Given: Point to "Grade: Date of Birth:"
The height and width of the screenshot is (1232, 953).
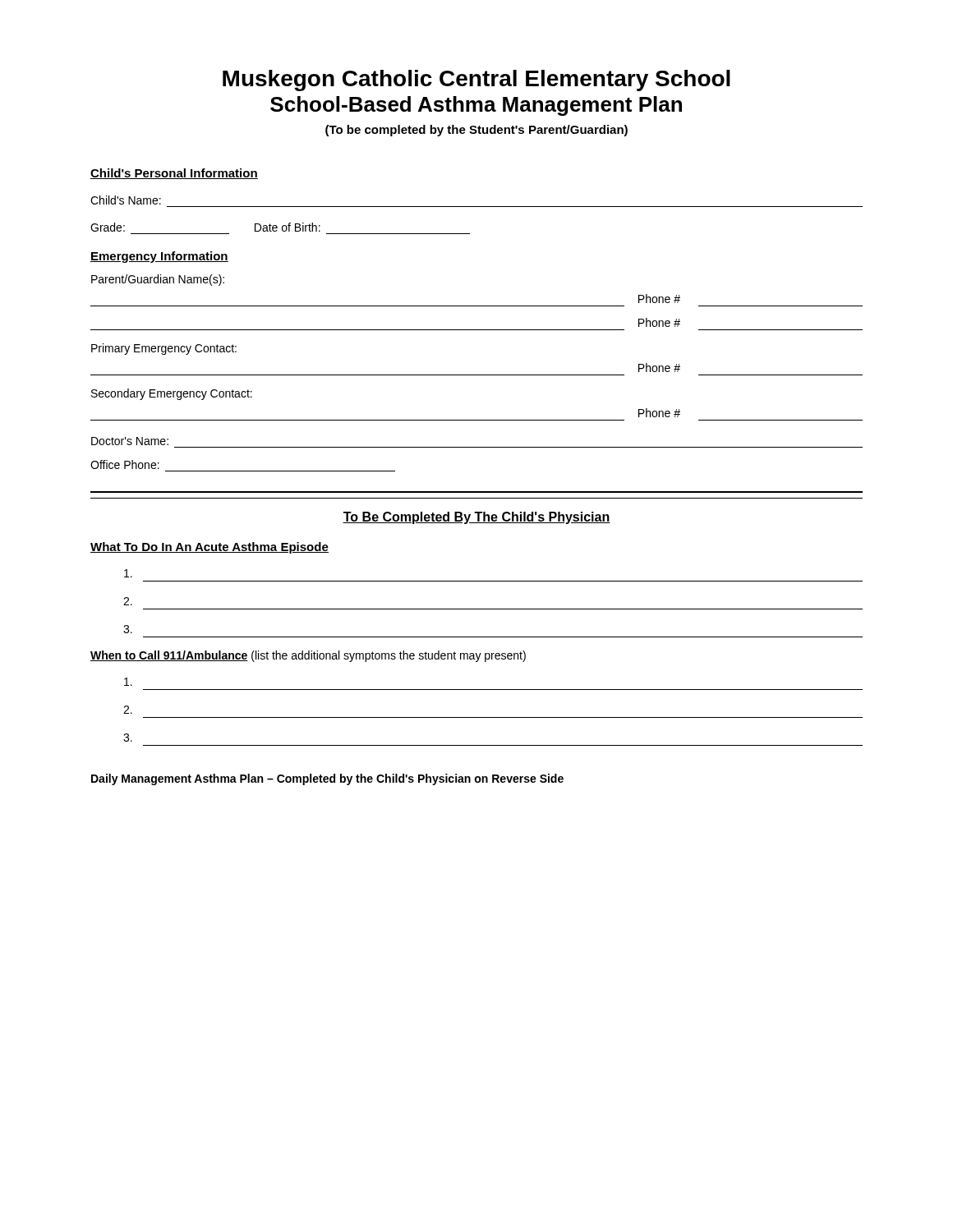Looking at the screenshot, I should 280,226.
